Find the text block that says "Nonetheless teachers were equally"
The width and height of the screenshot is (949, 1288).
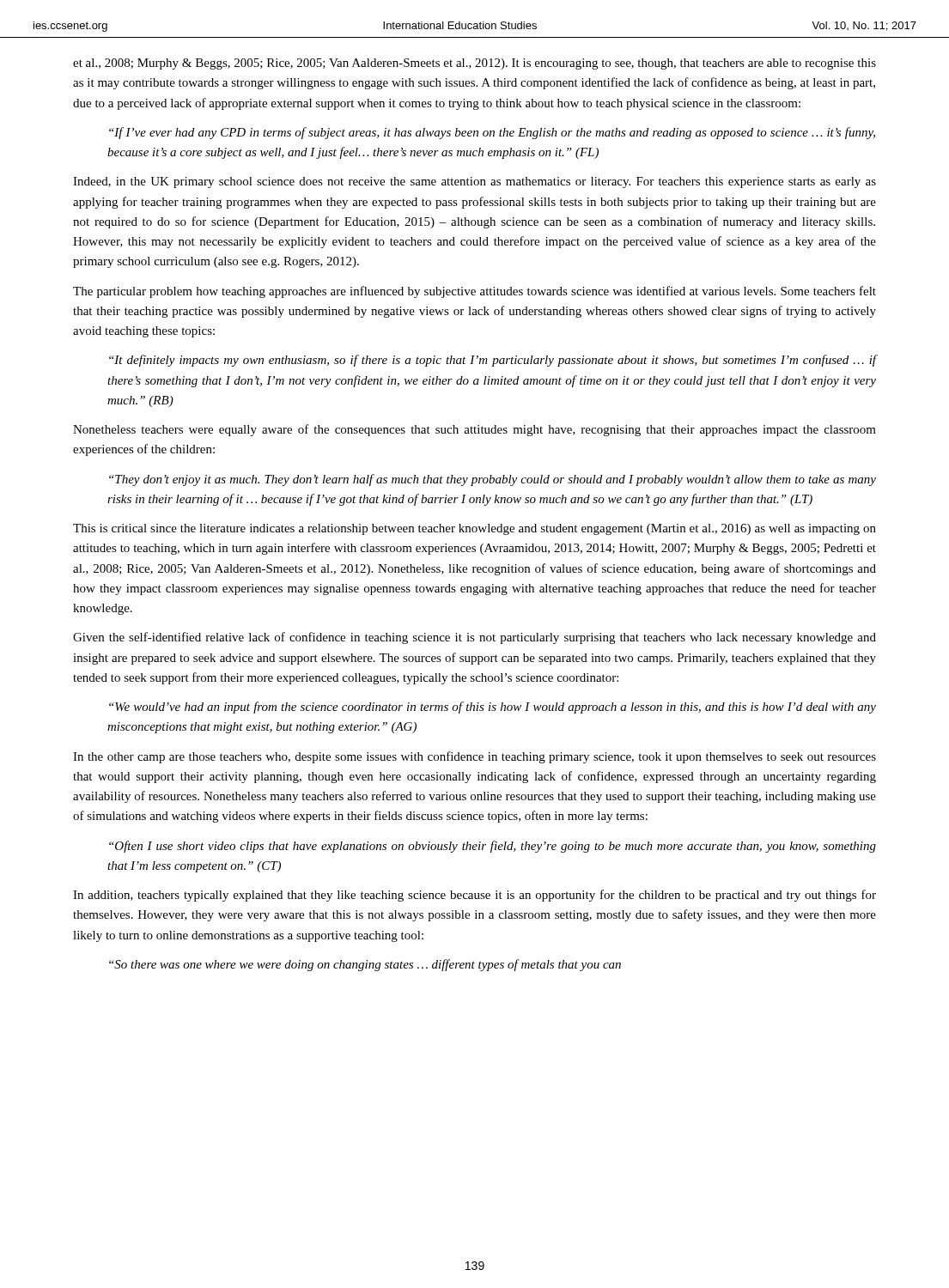coord(474,440)
